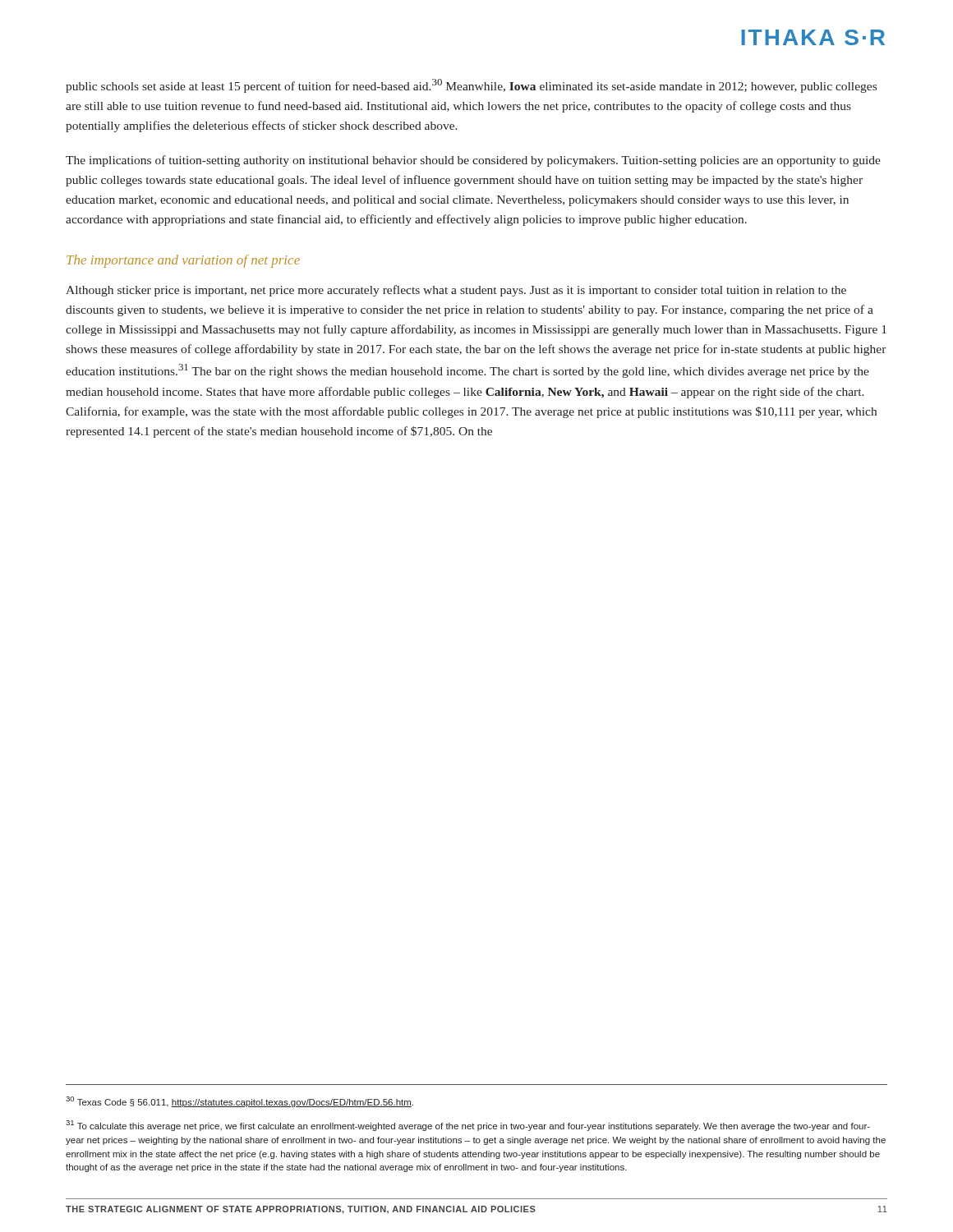Select the footnote containing "30 Texas Code §"
The image size is (953, 1232).
240,1100
